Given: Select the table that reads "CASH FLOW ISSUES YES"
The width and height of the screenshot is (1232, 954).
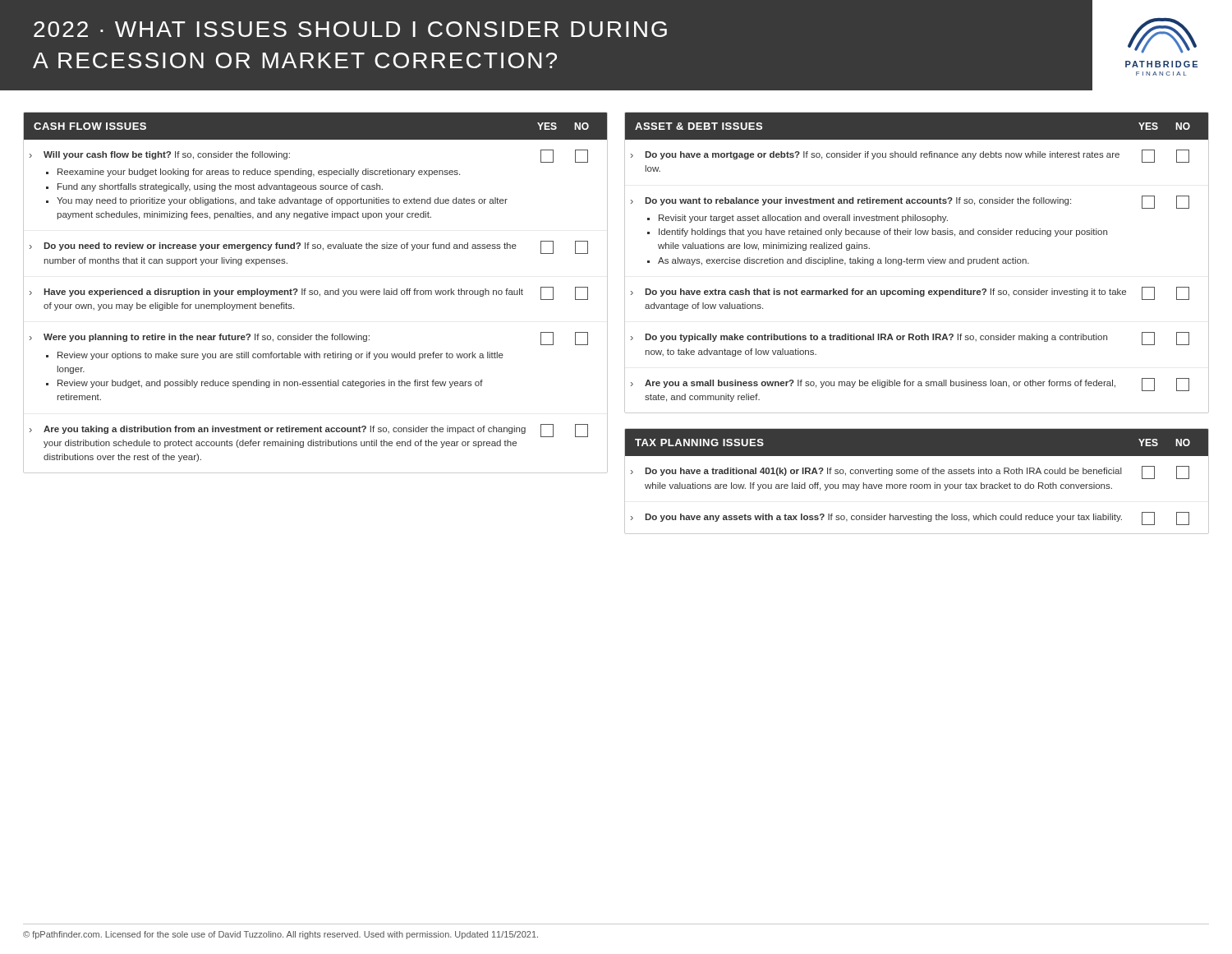Looking at the screenshot, I should [315, 293].
